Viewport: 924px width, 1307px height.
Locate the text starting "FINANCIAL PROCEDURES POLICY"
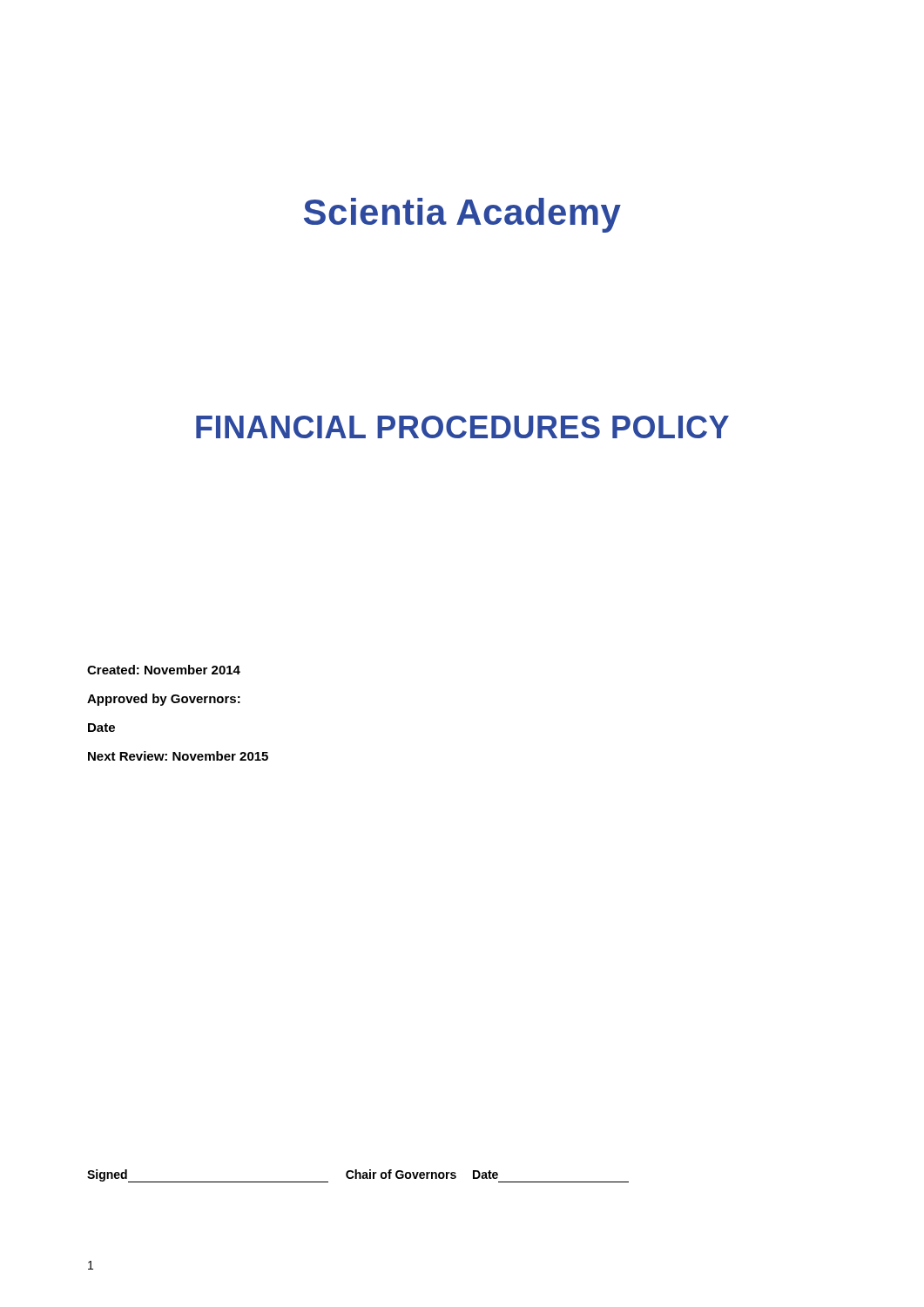point(462,428)
